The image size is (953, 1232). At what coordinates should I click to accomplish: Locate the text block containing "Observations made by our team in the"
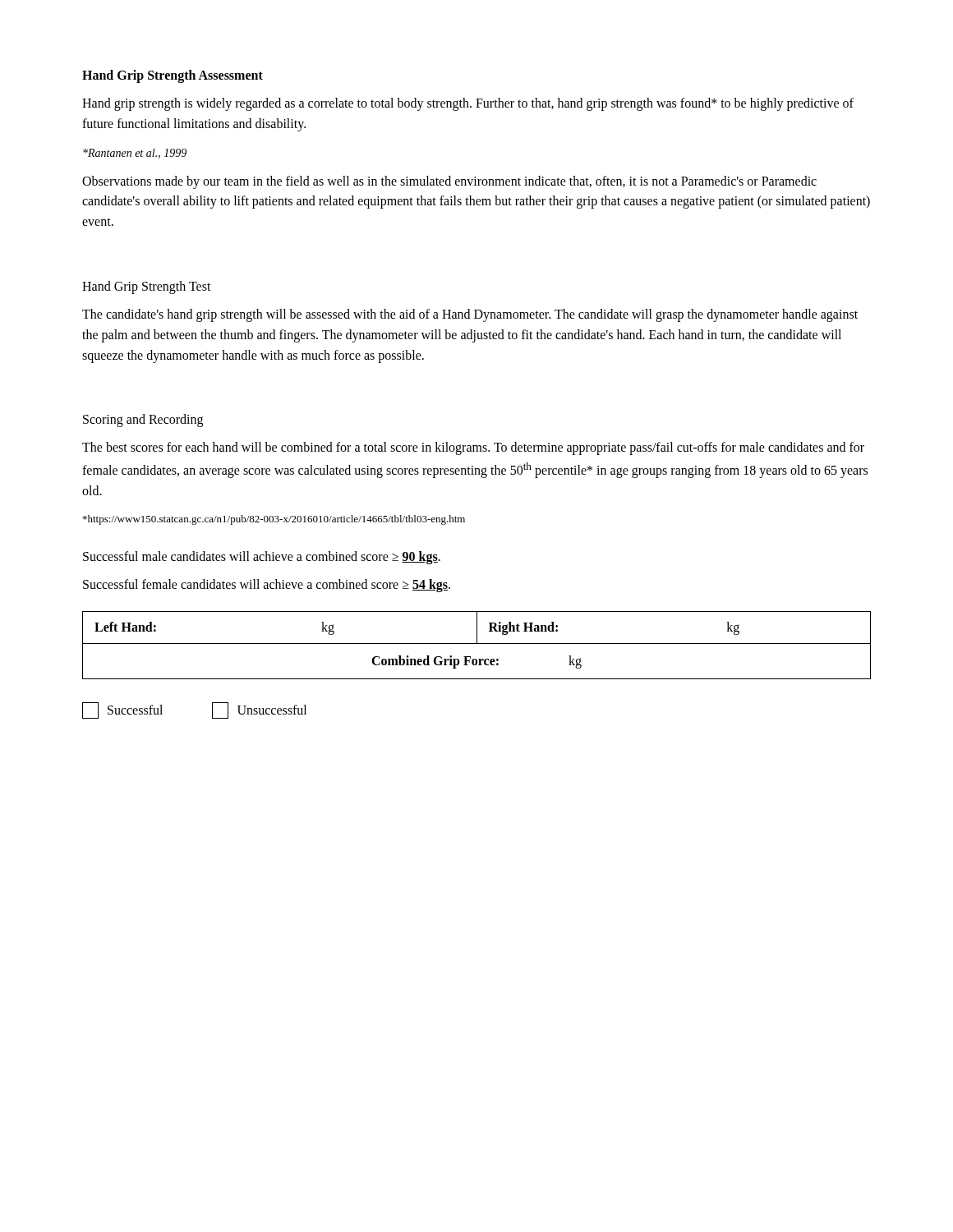[476, 202]
